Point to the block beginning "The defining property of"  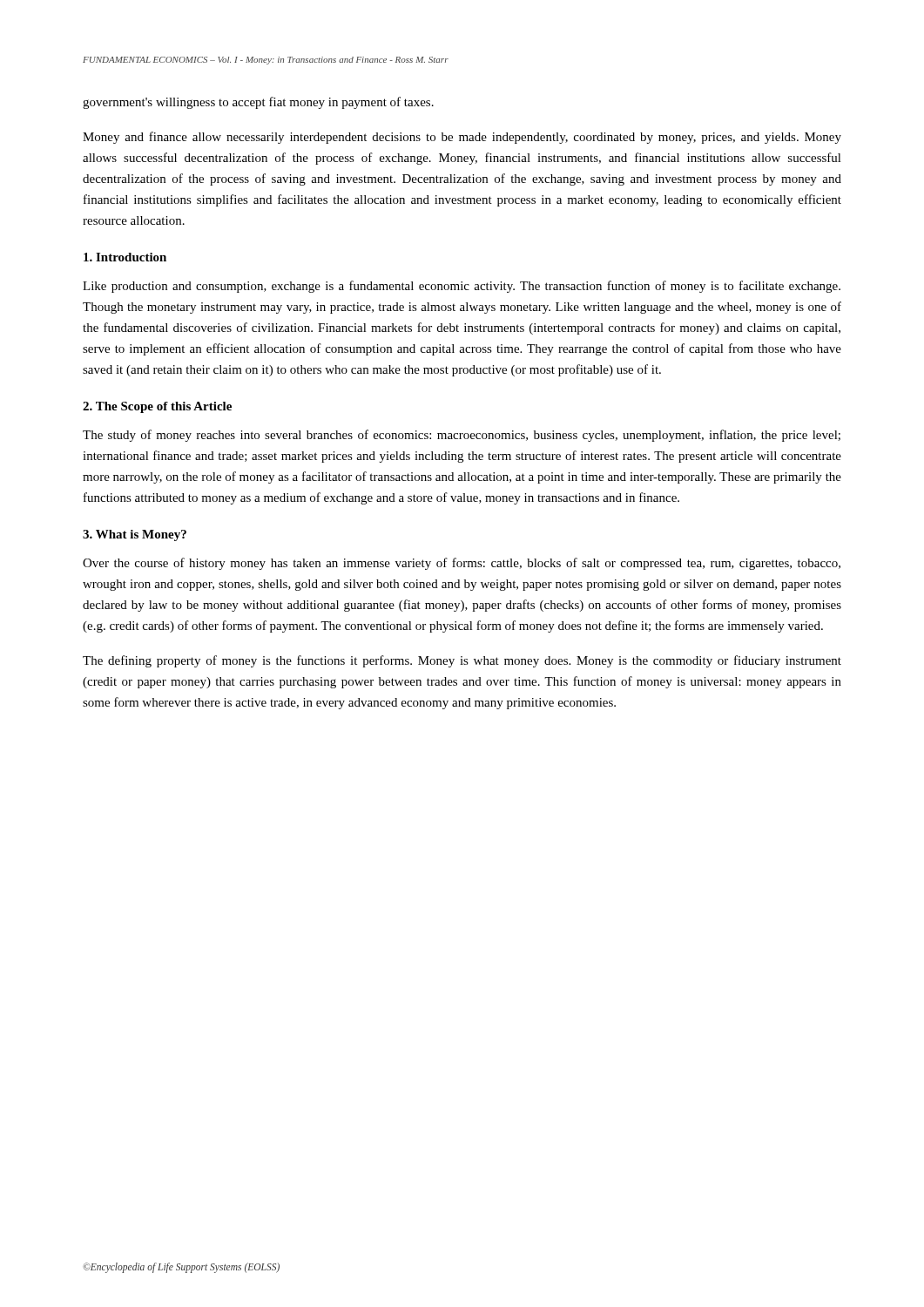click(462, 681)
